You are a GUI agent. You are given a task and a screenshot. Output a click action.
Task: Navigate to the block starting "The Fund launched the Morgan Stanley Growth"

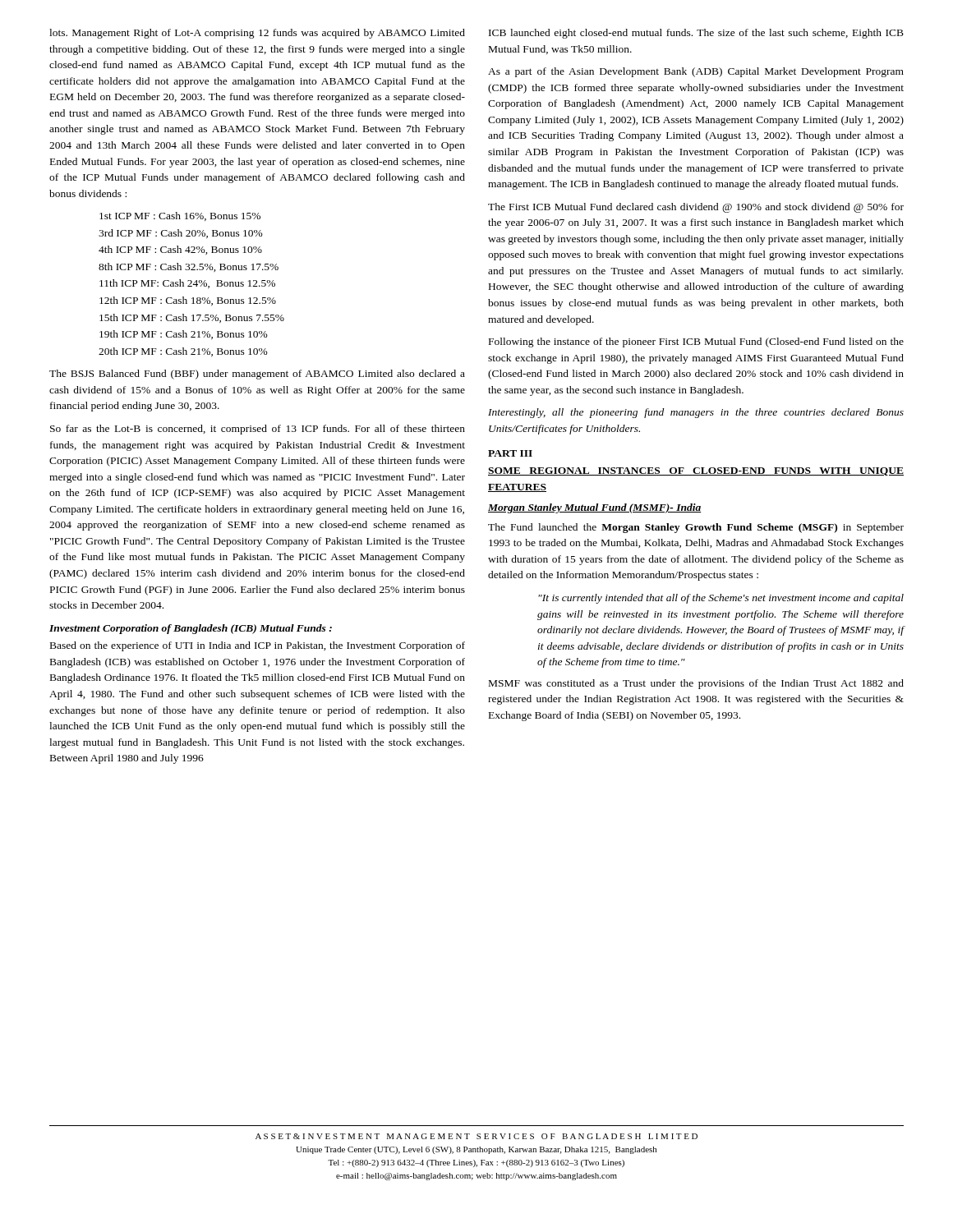[x=696, y=551]
